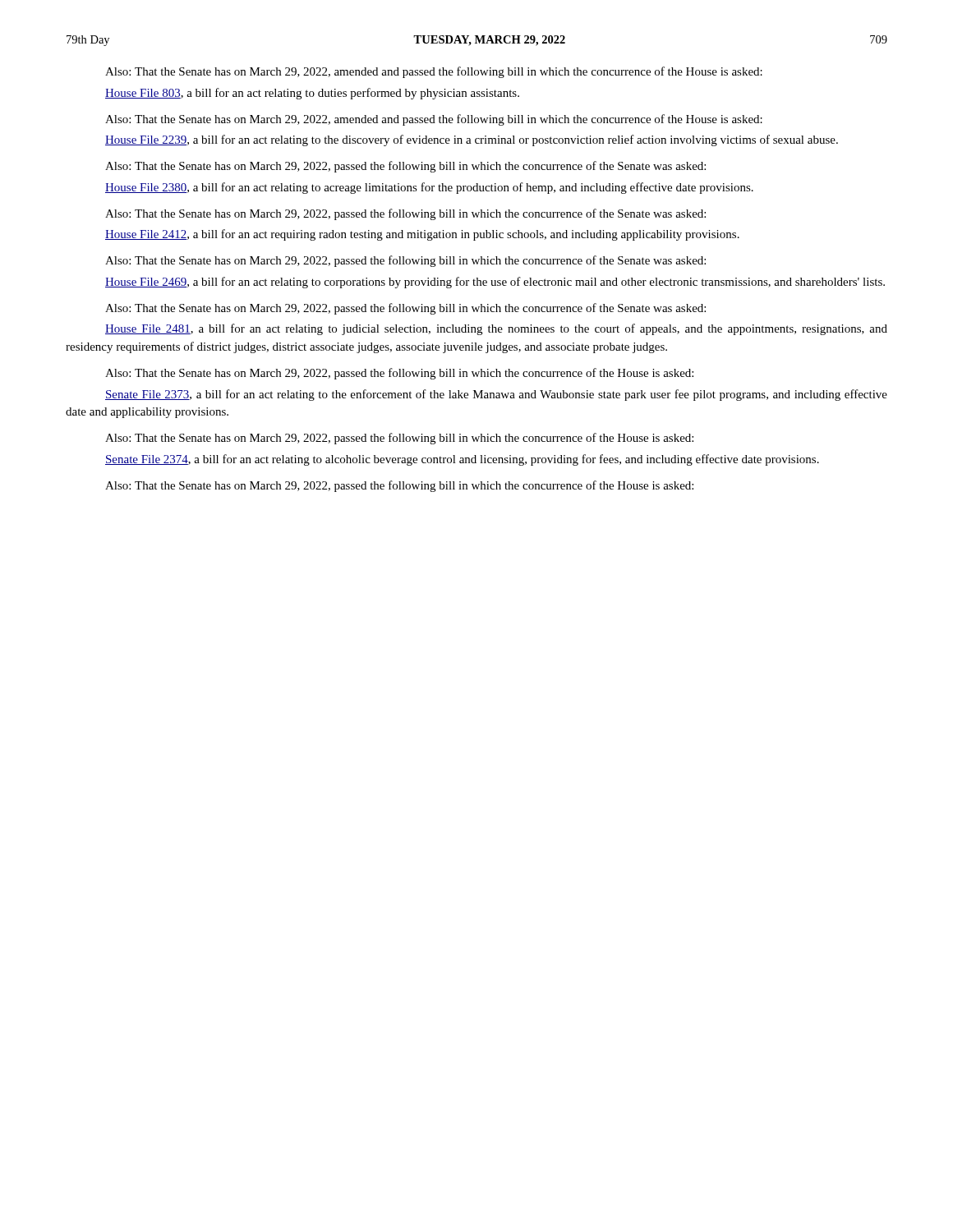The height and width of the screenshot is (1232, 953).
Task: Click on the text block with the text "House File 2239,"
Action: coord(476,141)
